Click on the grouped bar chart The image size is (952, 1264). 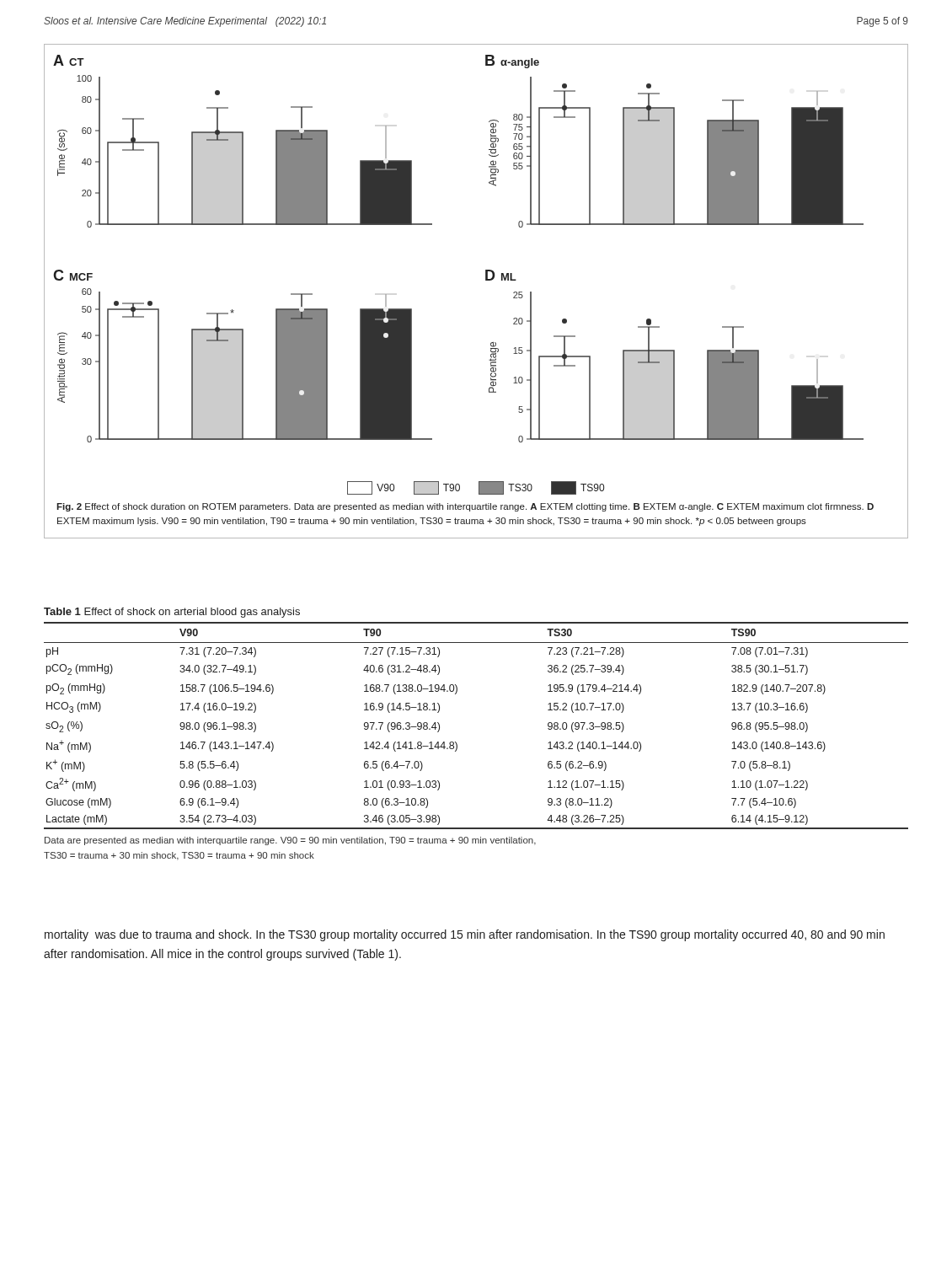(x=476, y=291)
